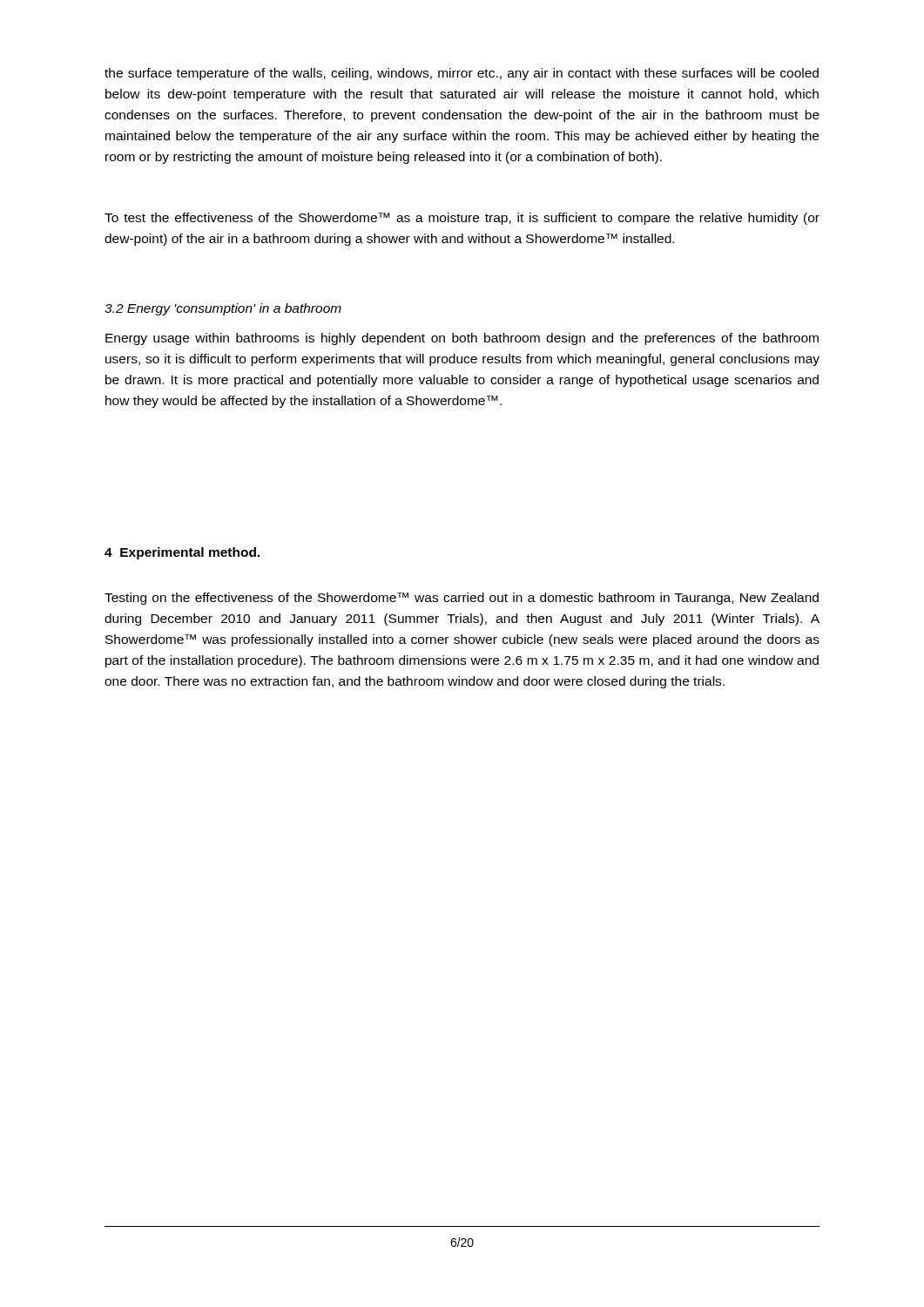Image resolution: width=924 pixels, height=1307 pixels.
Task: Find the section header that reads "4 Experimental method."
Action: (x=183, y=552)
